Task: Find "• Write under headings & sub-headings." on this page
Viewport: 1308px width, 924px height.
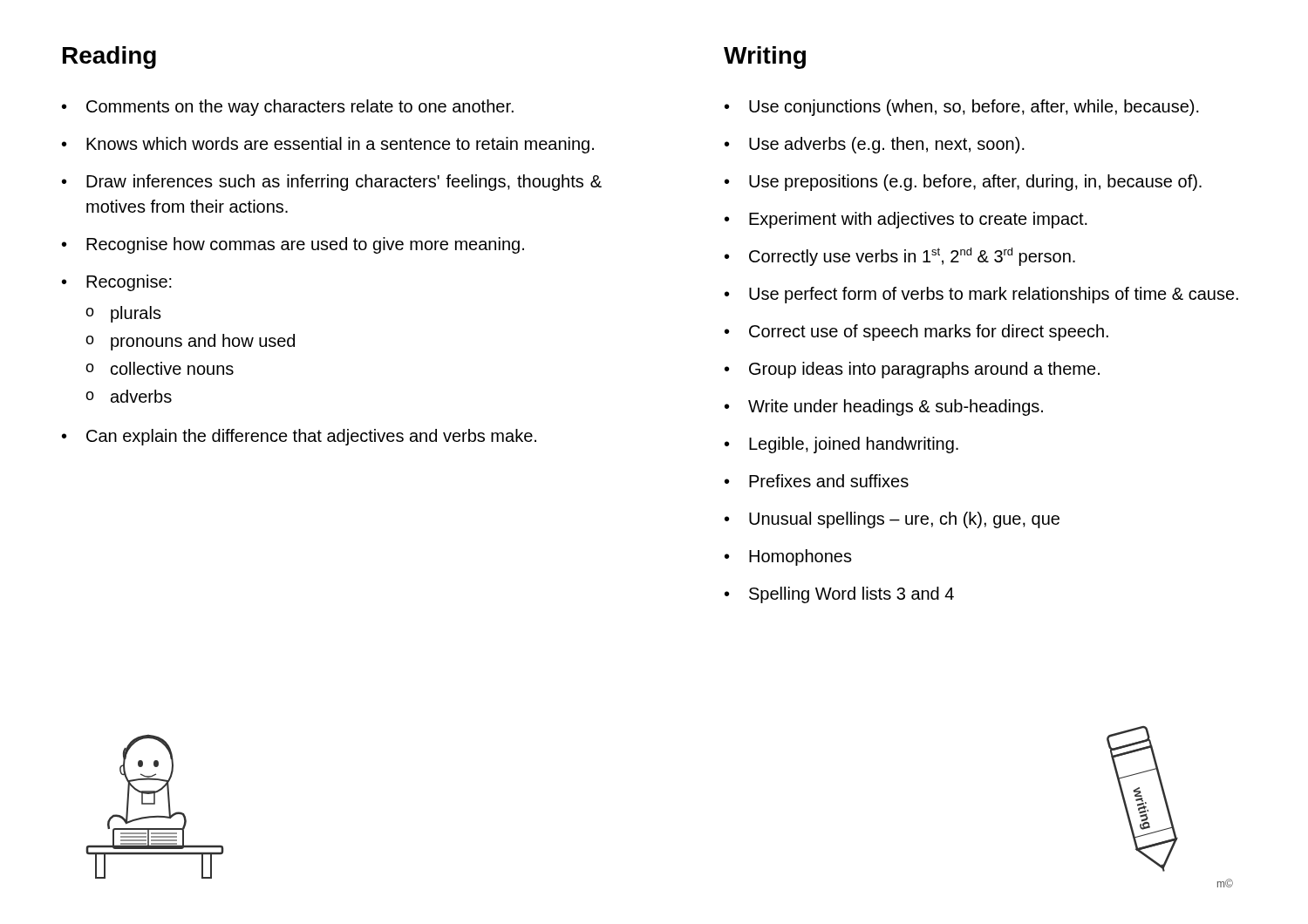Action: (990, 407)
